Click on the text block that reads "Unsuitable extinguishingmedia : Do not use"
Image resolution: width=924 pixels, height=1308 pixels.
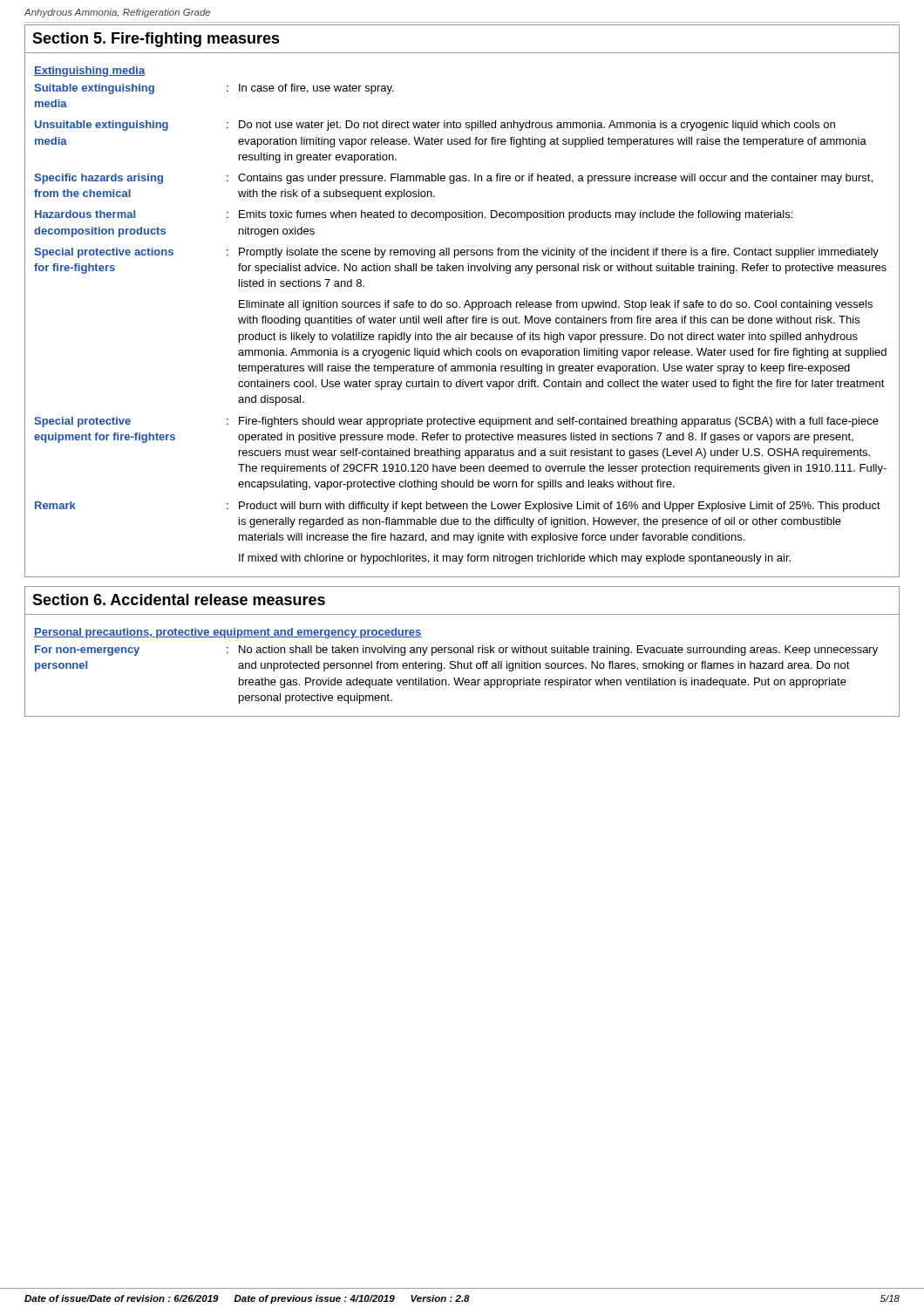click(x=462, y=141)
